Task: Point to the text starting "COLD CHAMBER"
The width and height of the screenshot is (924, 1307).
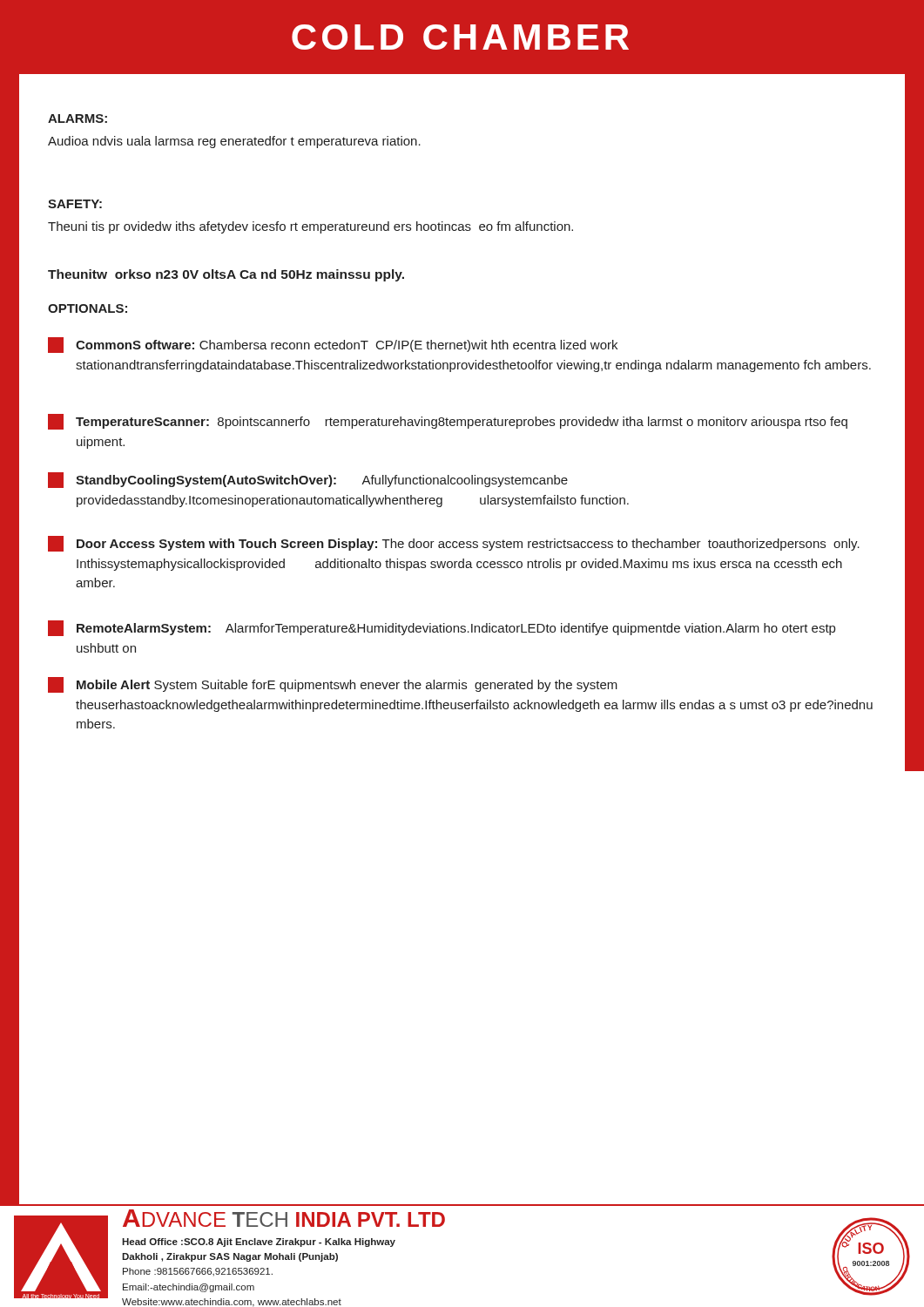Action: pos(462,37)
